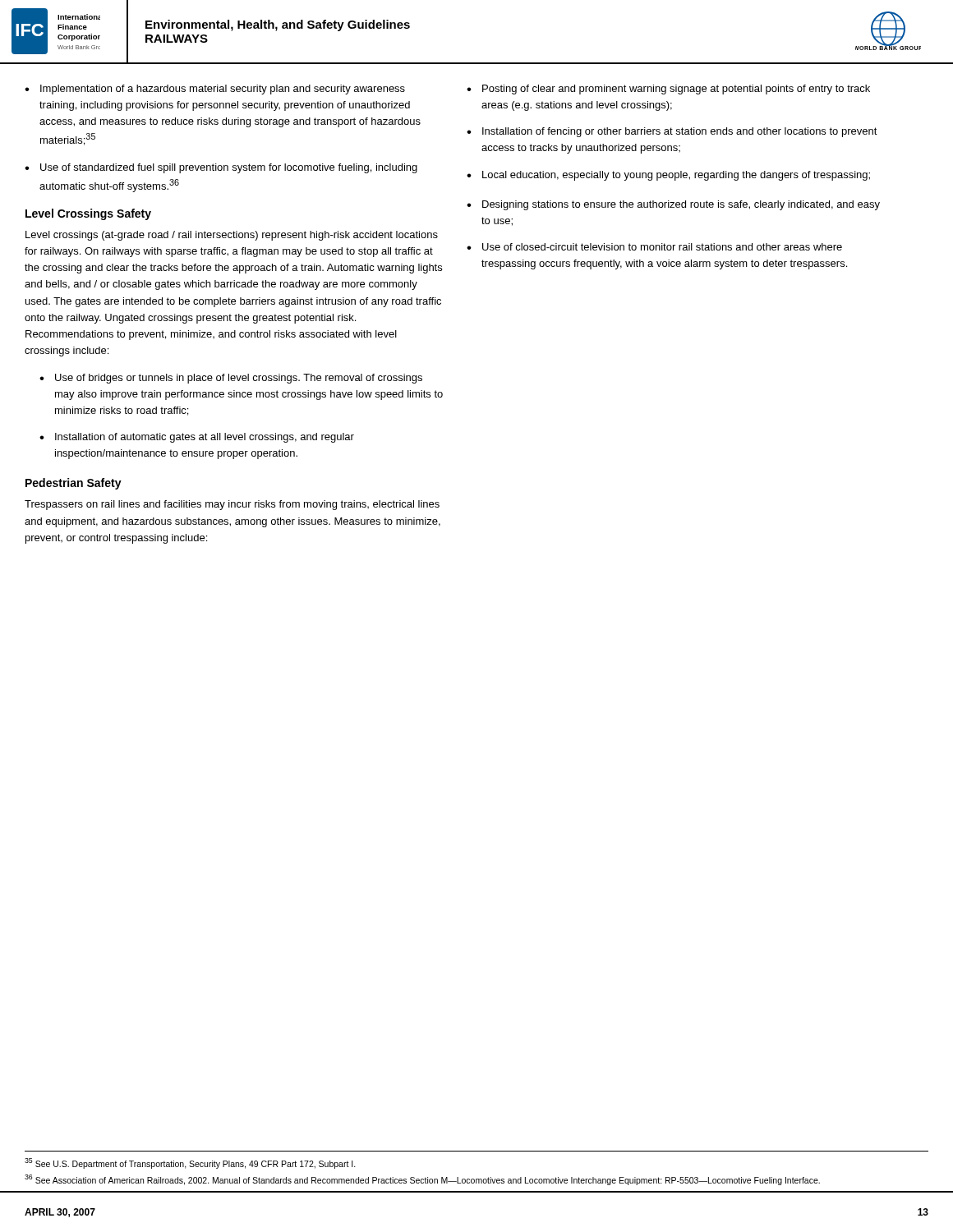This screenshot has width=953, height=1232.
Task: Locate the list item that reads "• Installation of fencing or"
Action: click(676, 140)
